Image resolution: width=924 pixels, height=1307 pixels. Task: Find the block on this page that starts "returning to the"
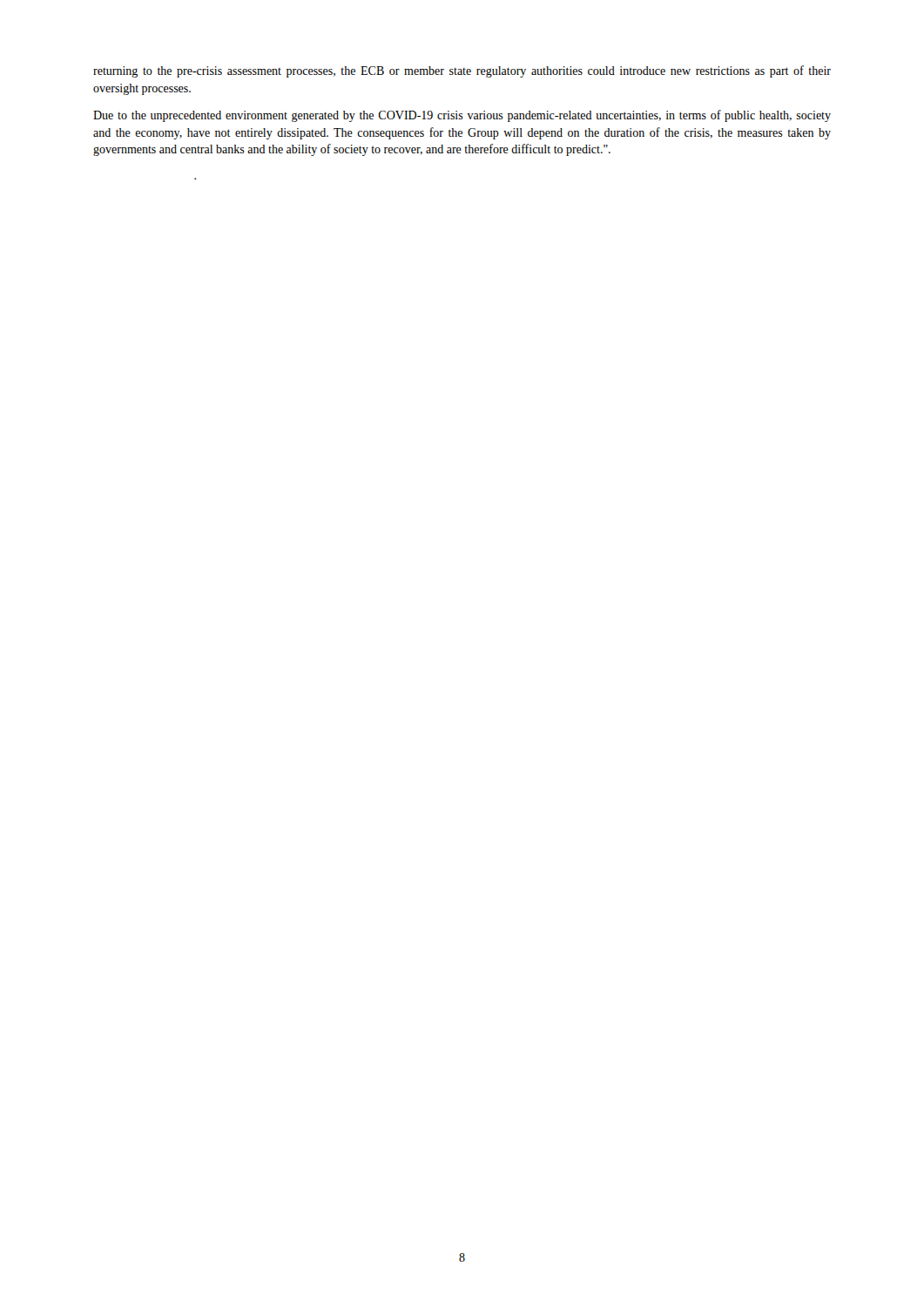pyautogui.click(x=462, y=80)
